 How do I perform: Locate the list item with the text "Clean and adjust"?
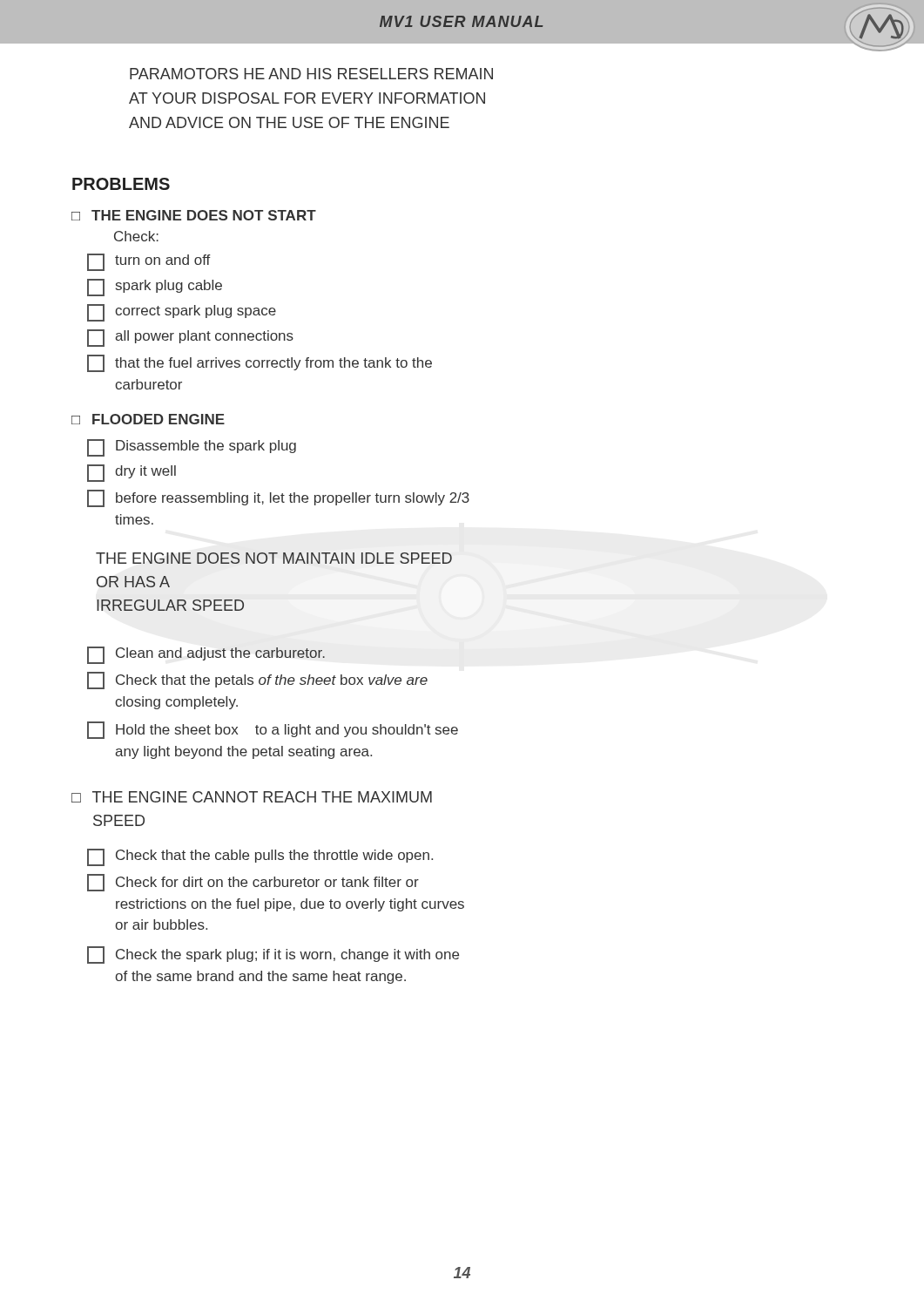(206, 654)
